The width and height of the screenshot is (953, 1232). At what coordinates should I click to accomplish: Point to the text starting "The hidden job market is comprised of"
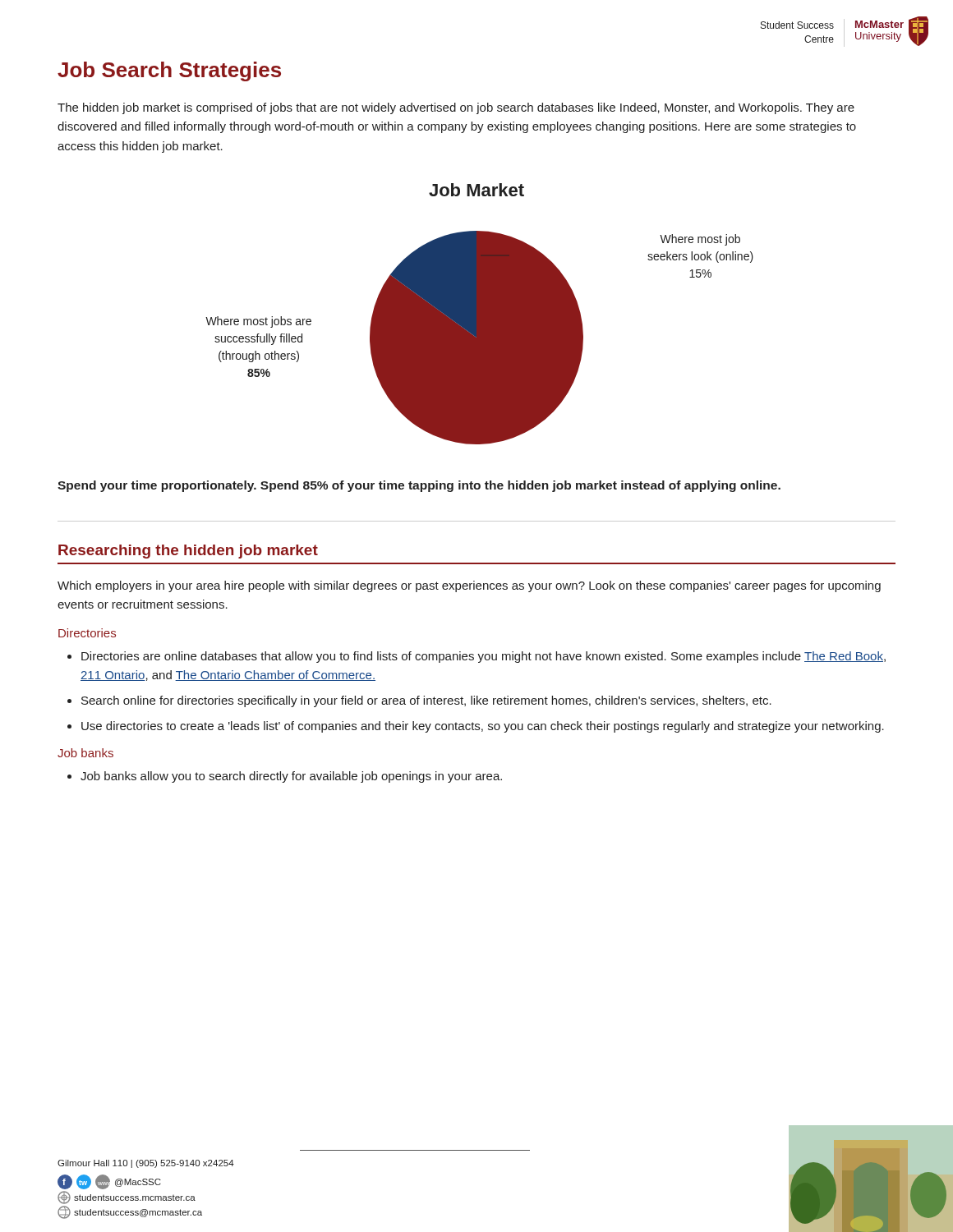click(x=457, y=126)
